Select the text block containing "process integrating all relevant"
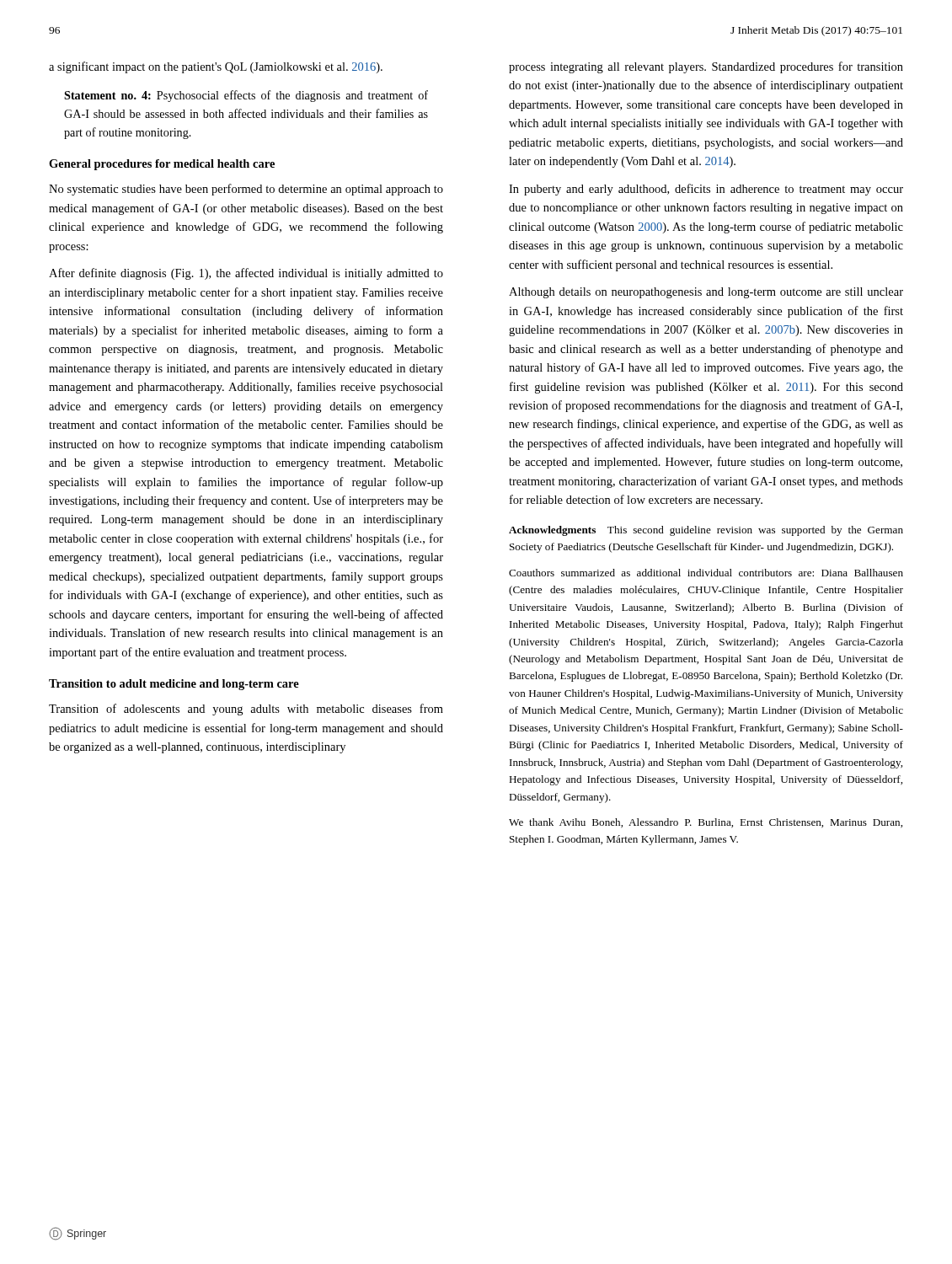The height and width of the screenshot is (1264, 952). coord(706,283)
